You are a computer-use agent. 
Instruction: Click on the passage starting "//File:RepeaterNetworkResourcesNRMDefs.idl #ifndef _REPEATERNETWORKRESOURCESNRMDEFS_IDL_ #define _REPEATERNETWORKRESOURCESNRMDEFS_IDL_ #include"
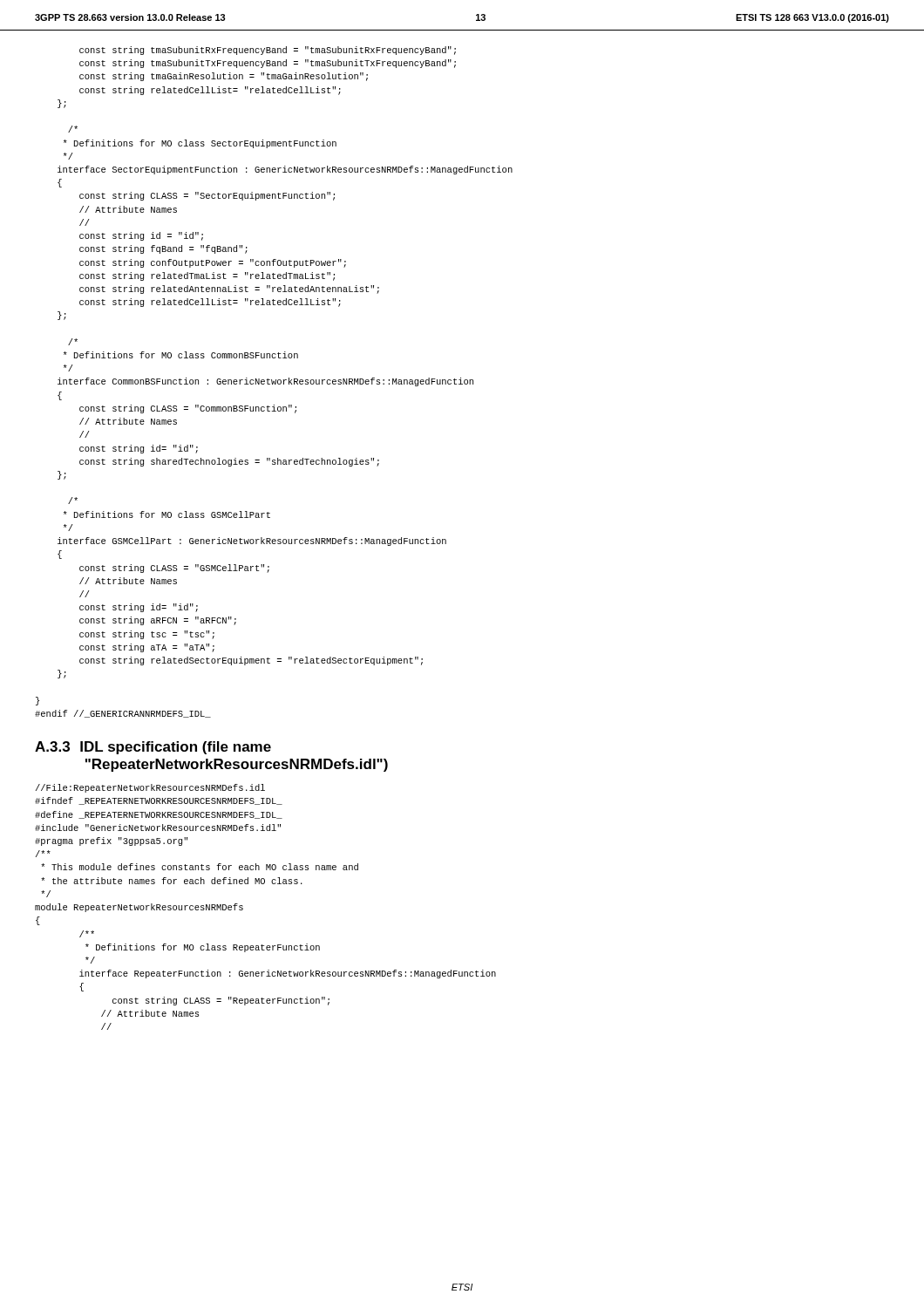[x=150, y=788]
